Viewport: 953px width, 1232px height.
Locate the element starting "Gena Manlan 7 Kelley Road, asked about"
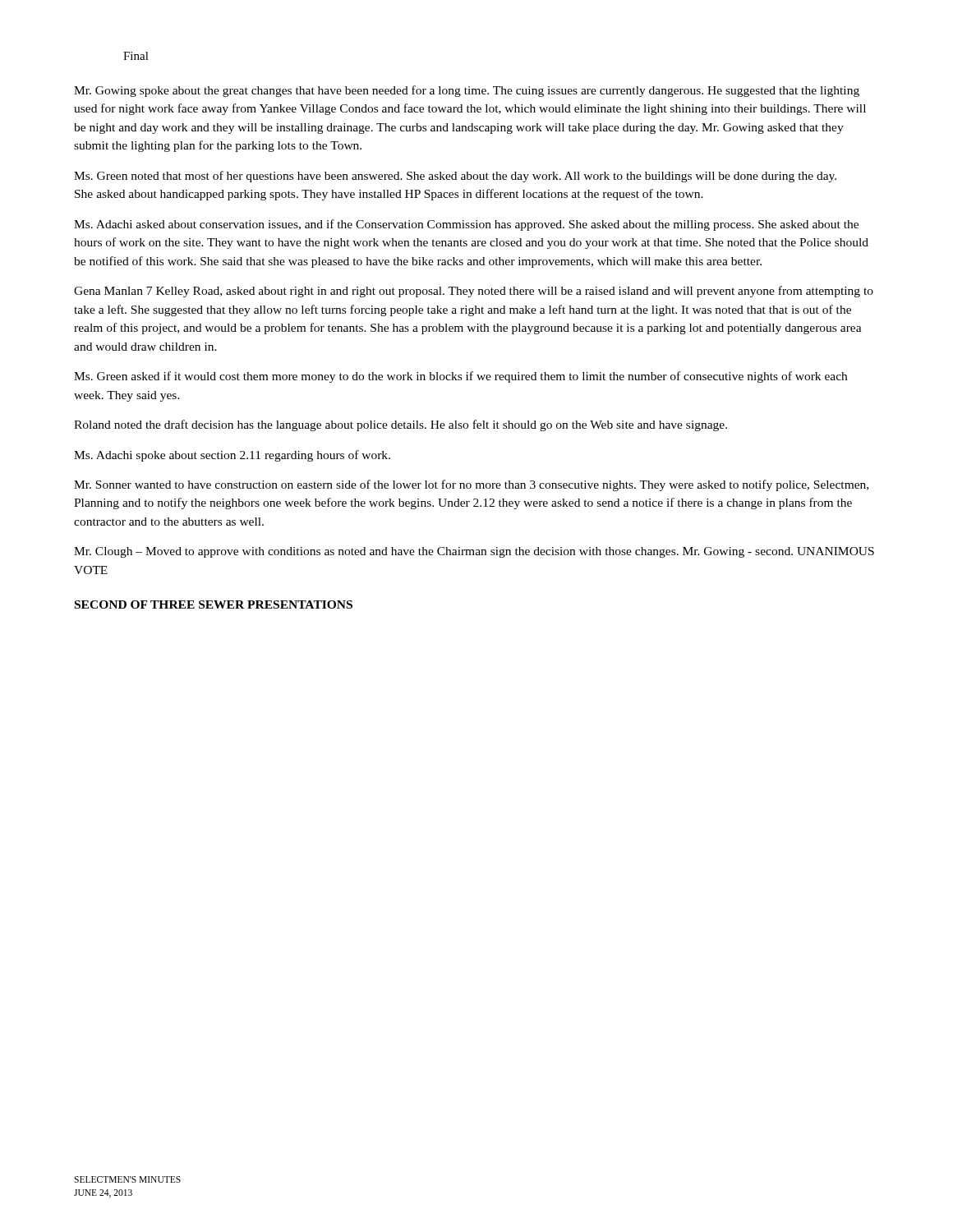click(x=474, y=318)
